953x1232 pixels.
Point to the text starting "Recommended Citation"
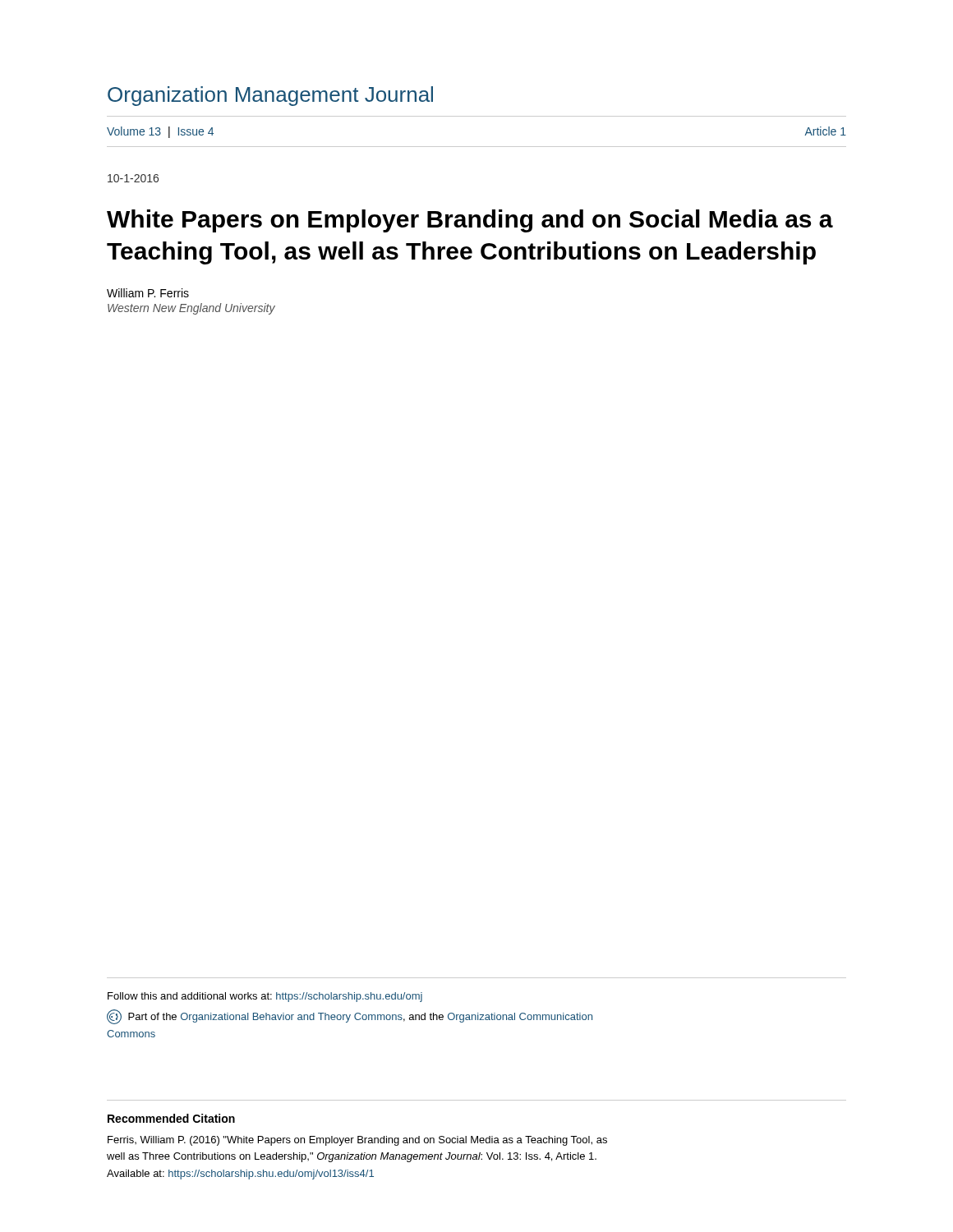171,1118
